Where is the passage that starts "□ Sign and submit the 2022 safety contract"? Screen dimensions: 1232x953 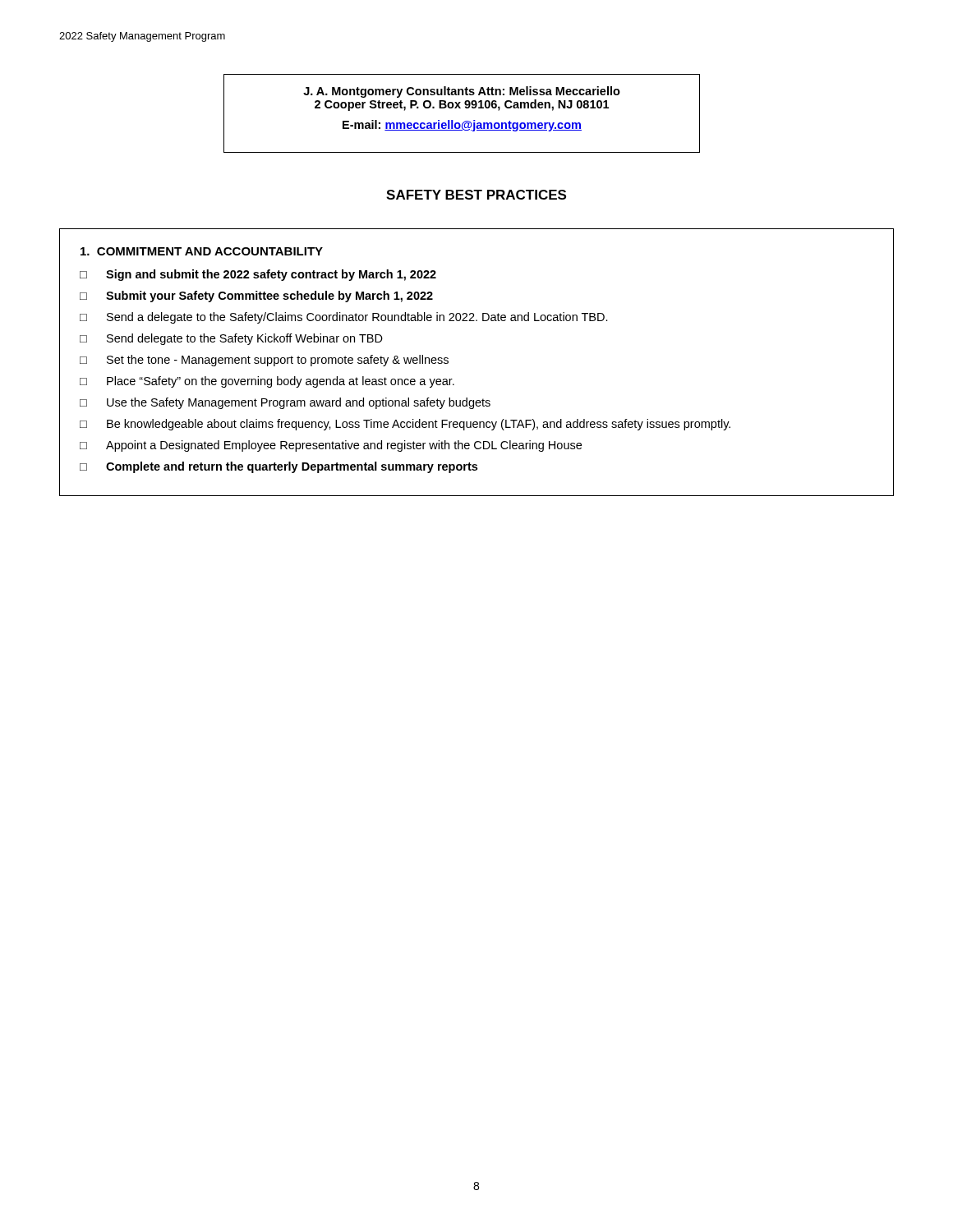click(x=258, y=275)
